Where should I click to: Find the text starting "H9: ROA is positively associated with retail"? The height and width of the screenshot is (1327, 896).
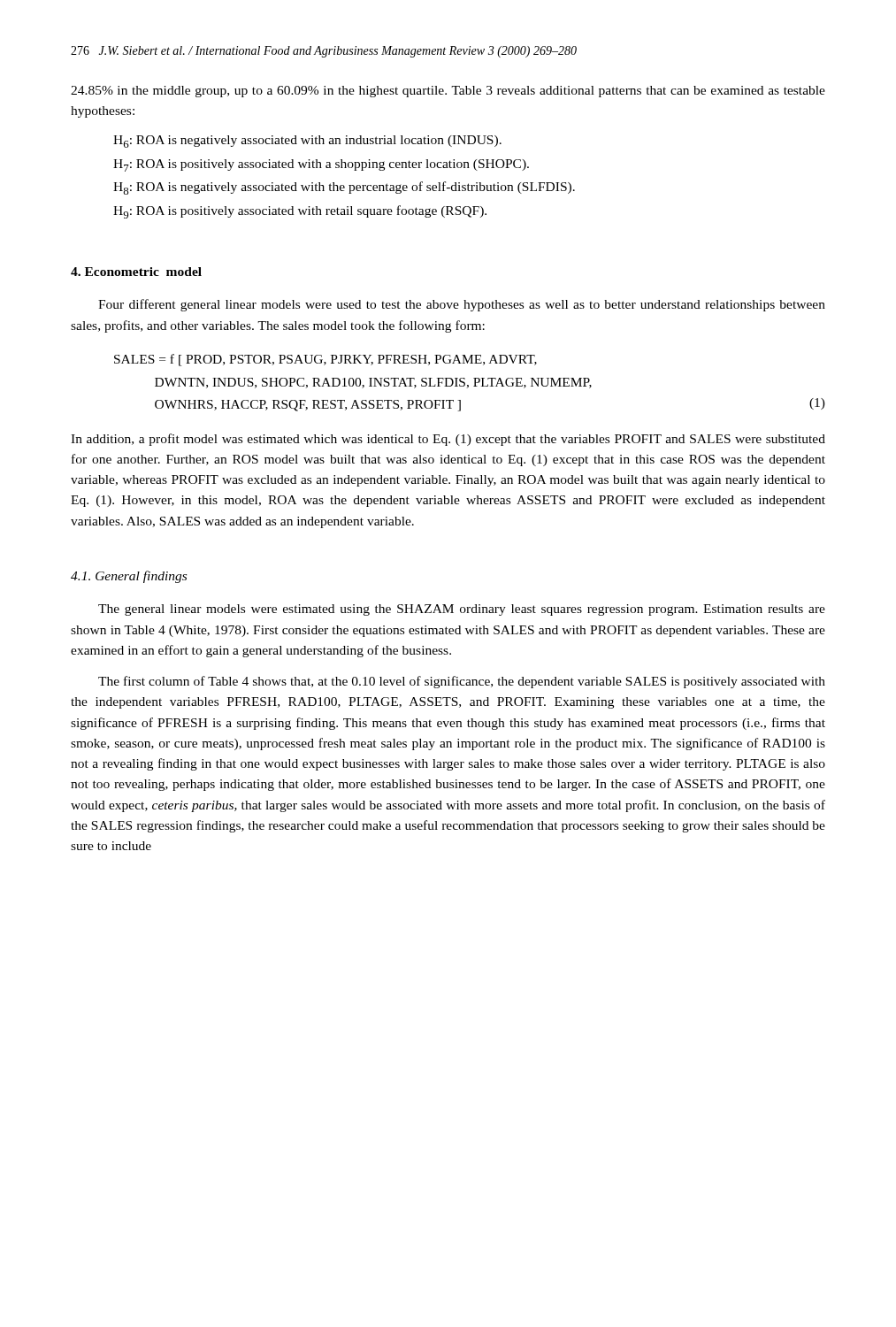(x=300, y=211)
